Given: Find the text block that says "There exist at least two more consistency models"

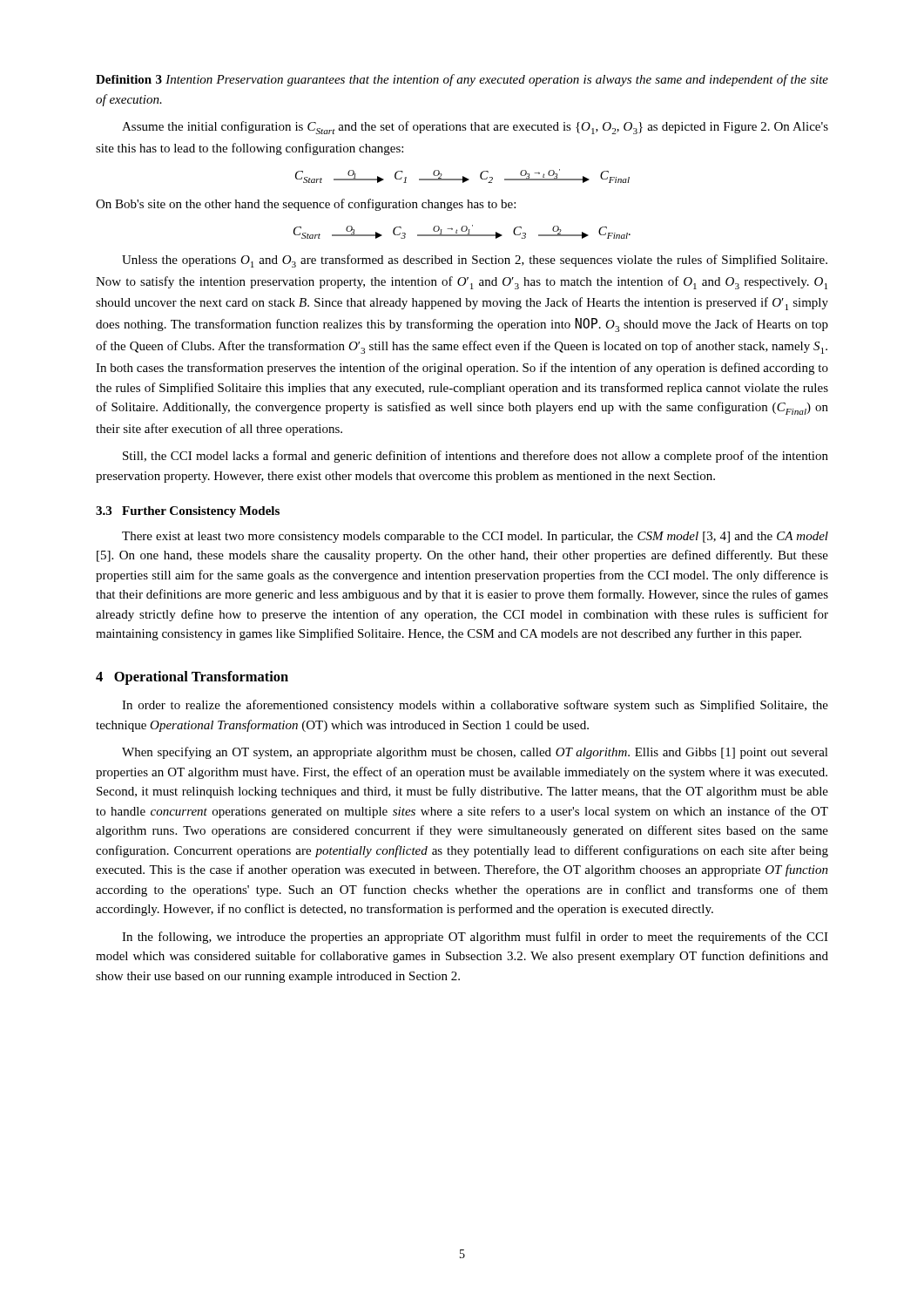Looking at the screenshot, I should tap(462, 585).
